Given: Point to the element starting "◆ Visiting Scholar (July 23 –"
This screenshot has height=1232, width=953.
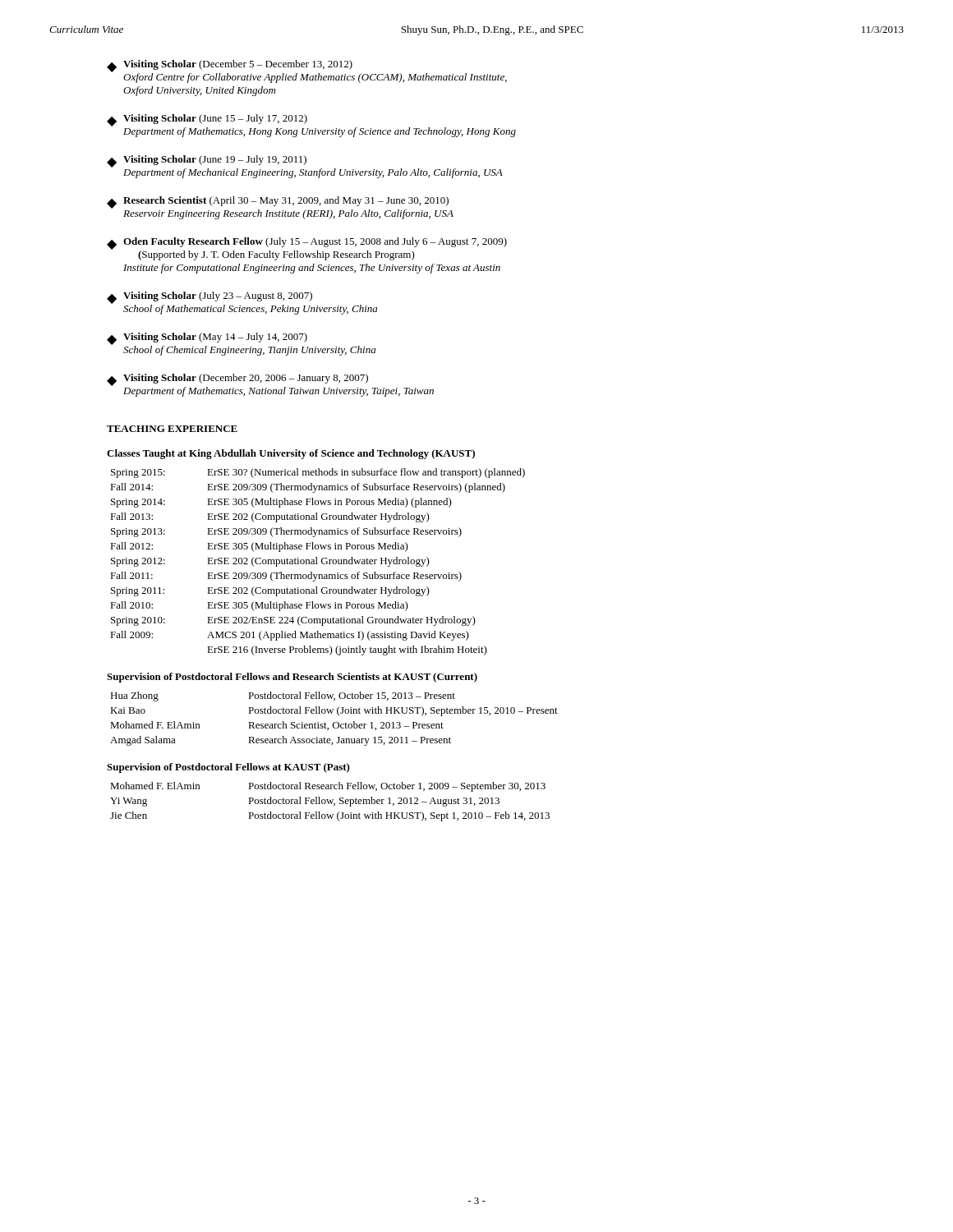Looking at the screenshot, I should click(x=242, y=303).
